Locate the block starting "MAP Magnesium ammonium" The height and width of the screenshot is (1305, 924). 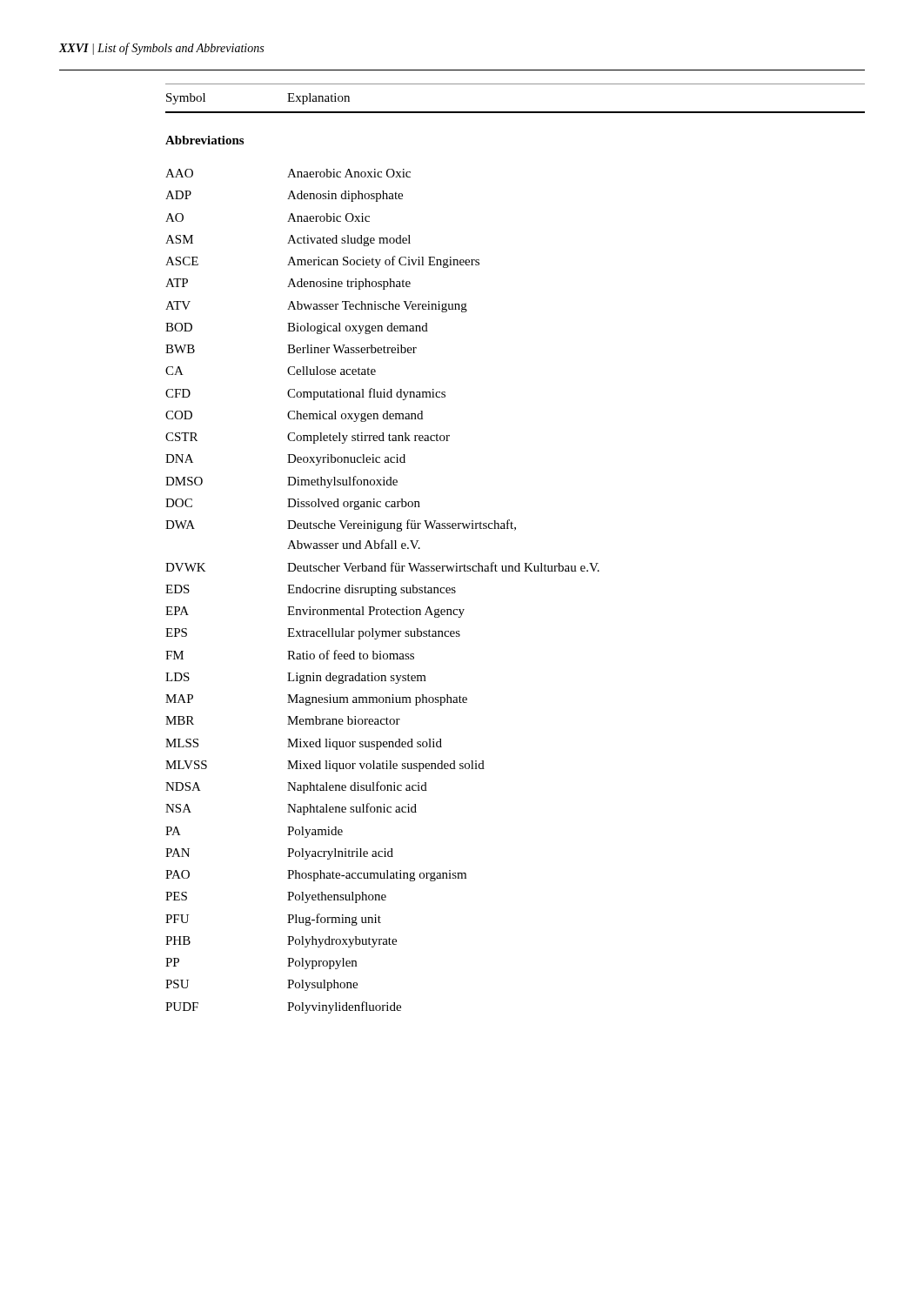click(x=316, y=700)
